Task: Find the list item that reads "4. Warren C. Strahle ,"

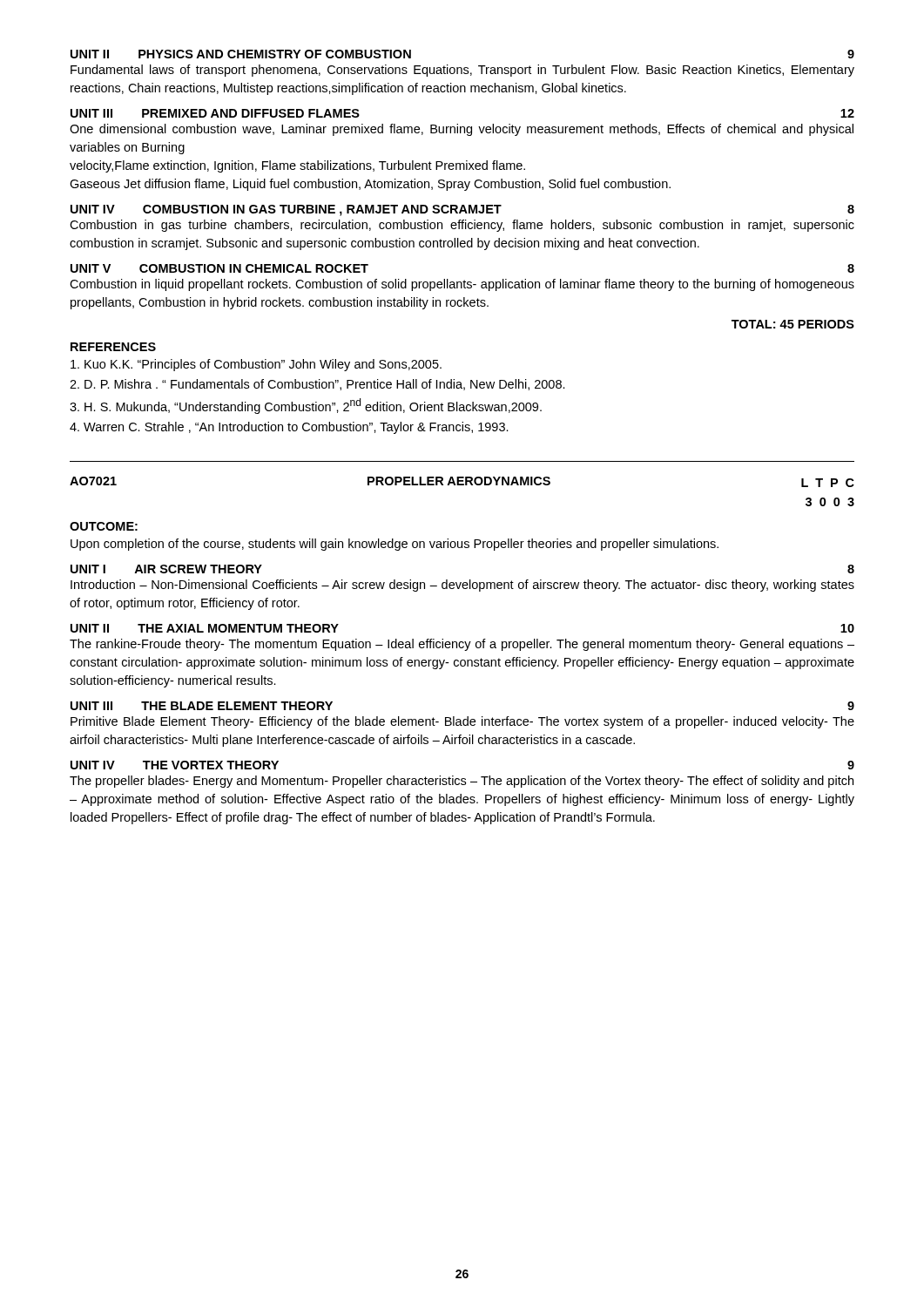Action: click(x=289, y=427)
